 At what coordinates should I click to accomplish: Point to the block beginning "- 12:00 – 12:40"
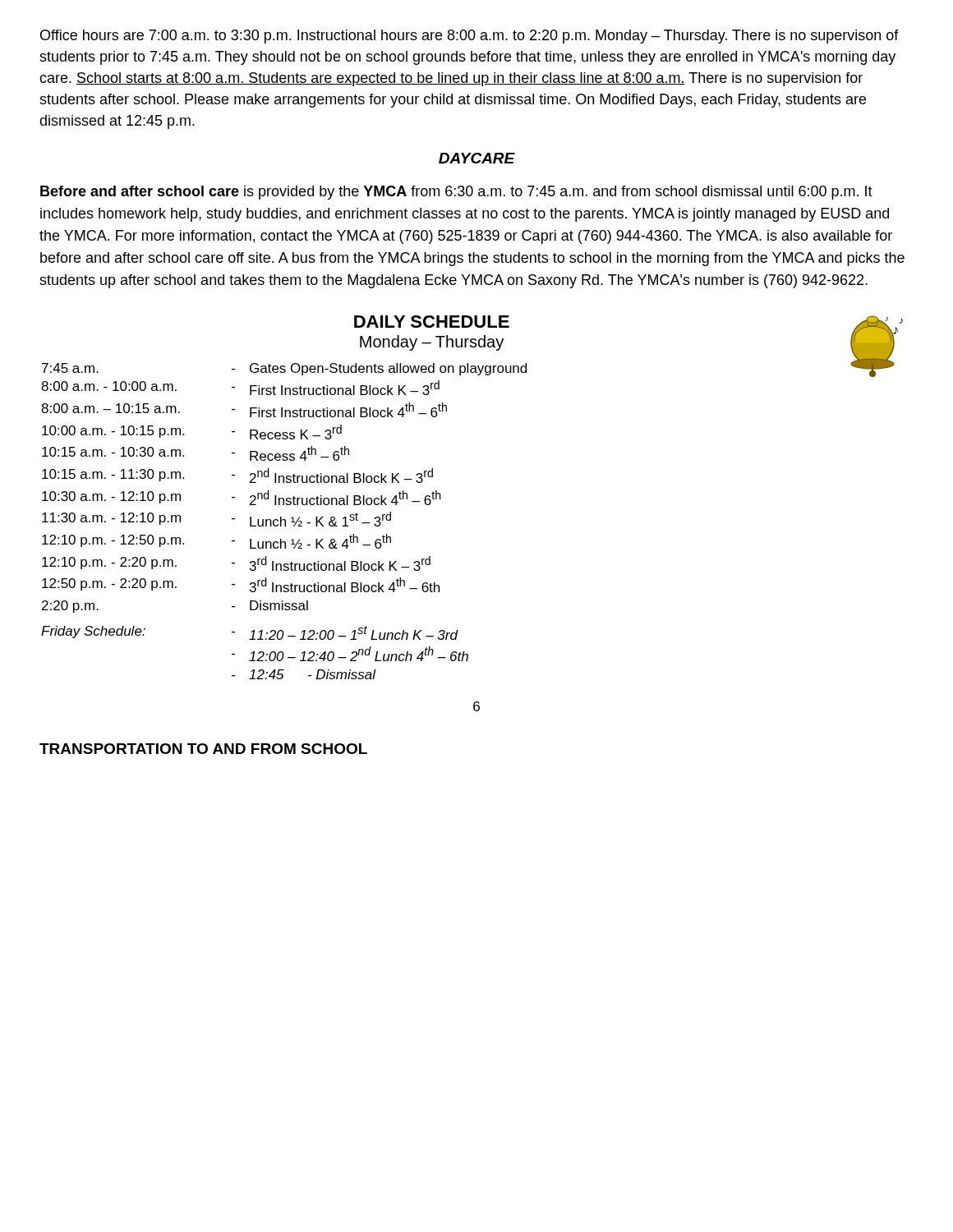point(476,655)
